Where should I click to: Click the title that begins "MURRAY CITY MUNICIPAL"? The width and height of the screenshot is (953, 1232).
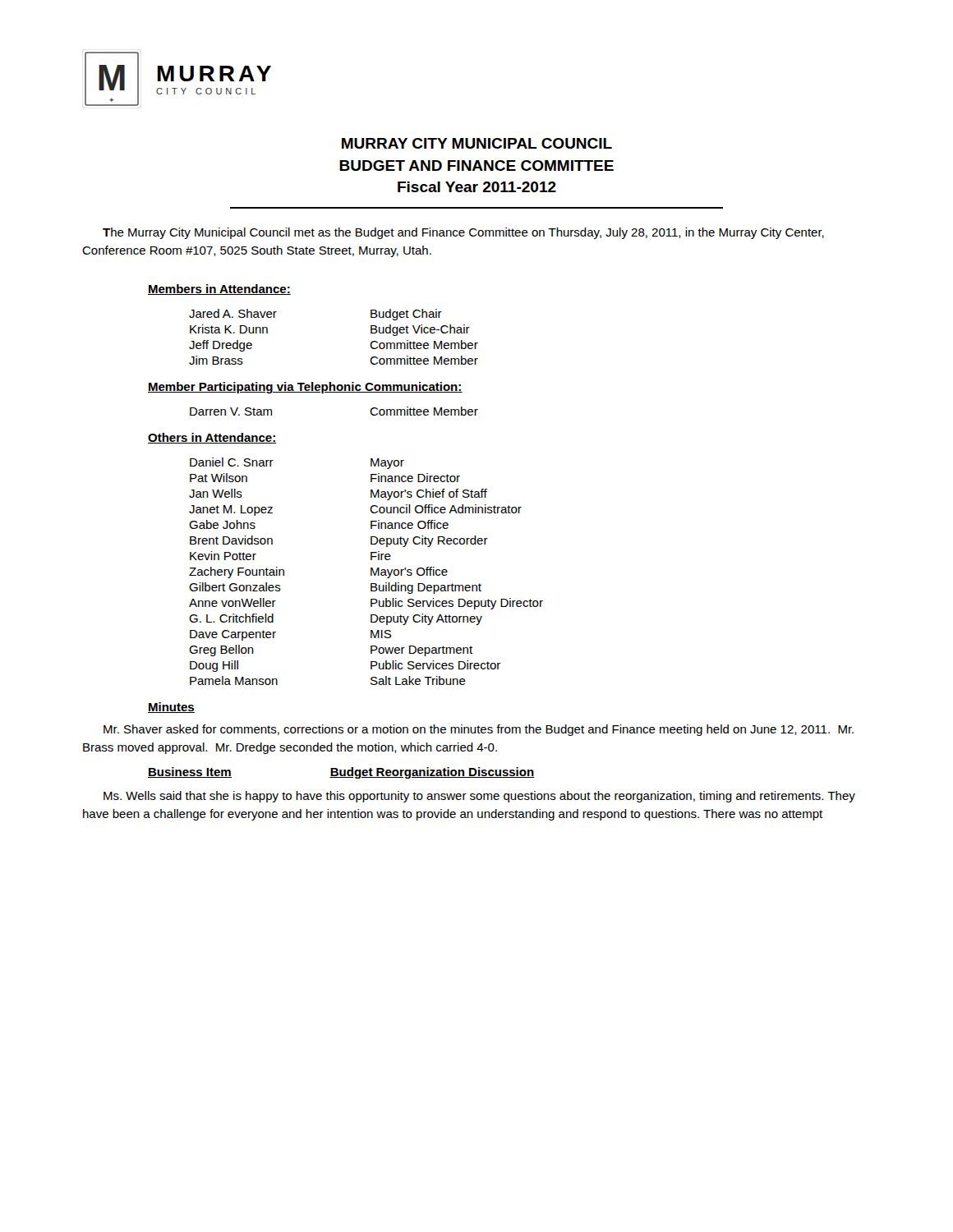476,166
